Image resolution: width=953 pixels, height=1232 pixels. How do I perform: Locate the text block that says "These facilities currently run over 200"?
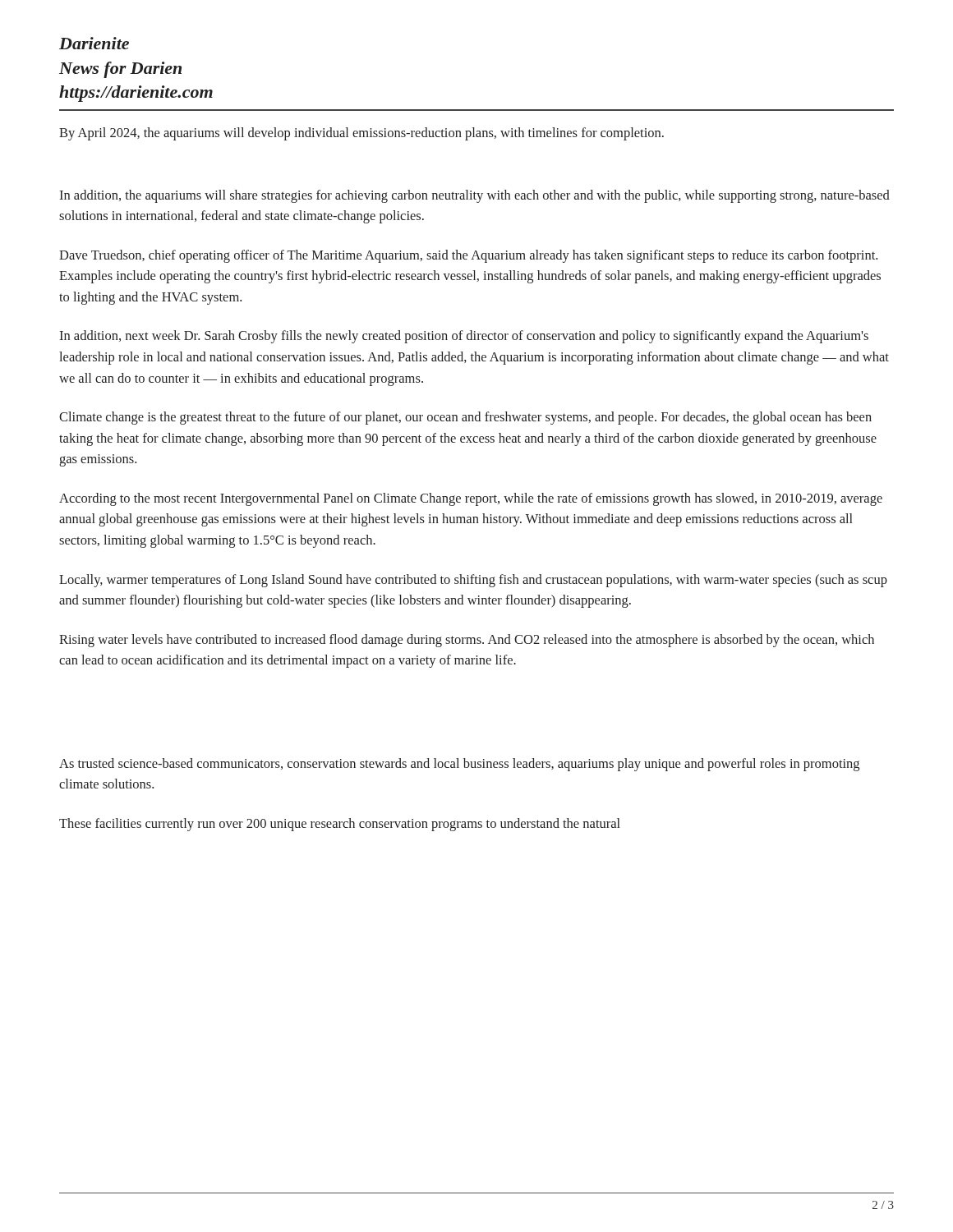[340, 823]
